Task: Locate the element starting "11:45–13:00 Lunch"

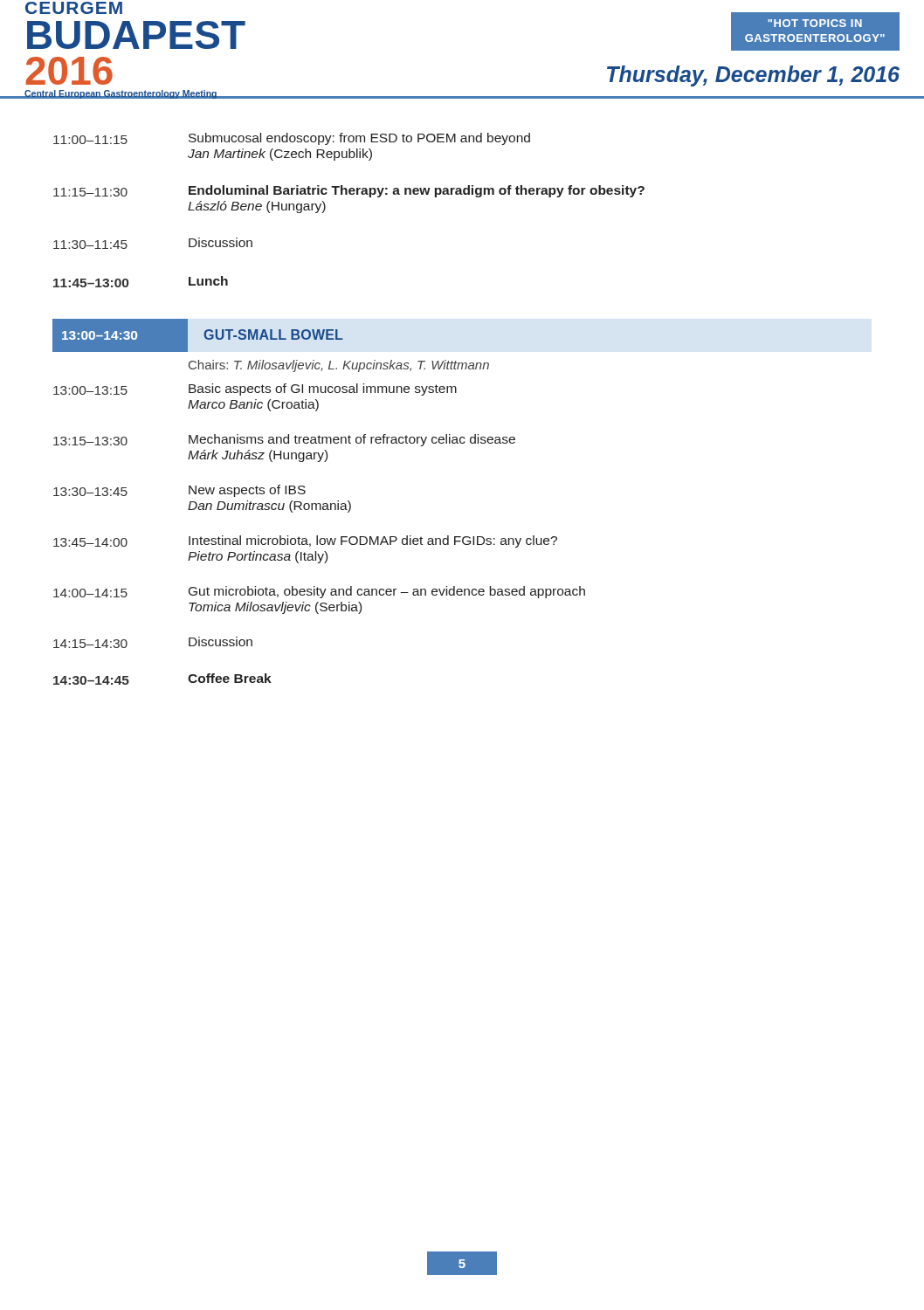Action: coord(103,281)
